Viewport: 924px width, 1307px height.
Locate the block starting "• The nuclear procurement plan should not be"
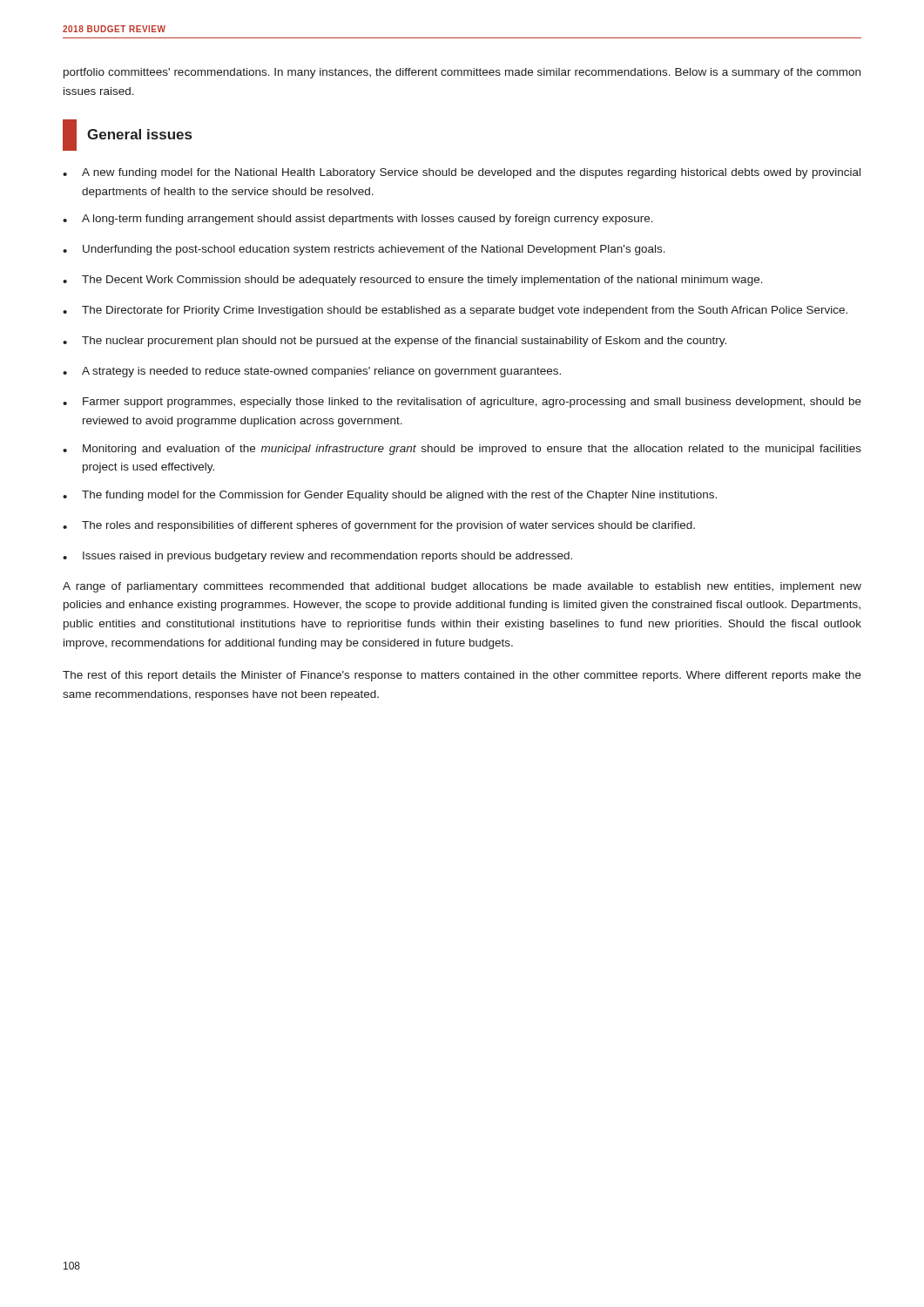pyautogui.click(x=462, y=342)
